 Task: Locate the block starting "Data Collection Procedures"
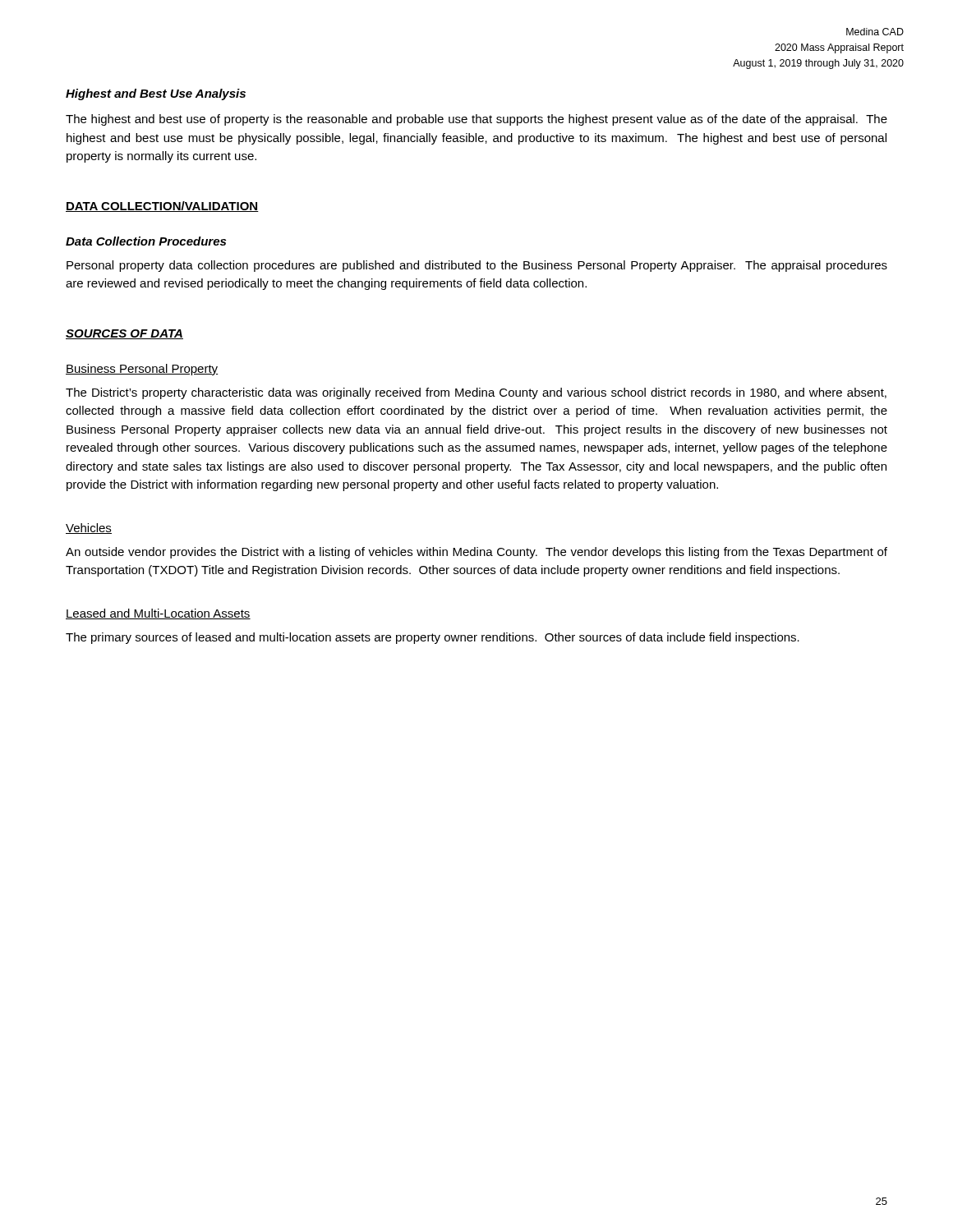[x=146, y=241]
